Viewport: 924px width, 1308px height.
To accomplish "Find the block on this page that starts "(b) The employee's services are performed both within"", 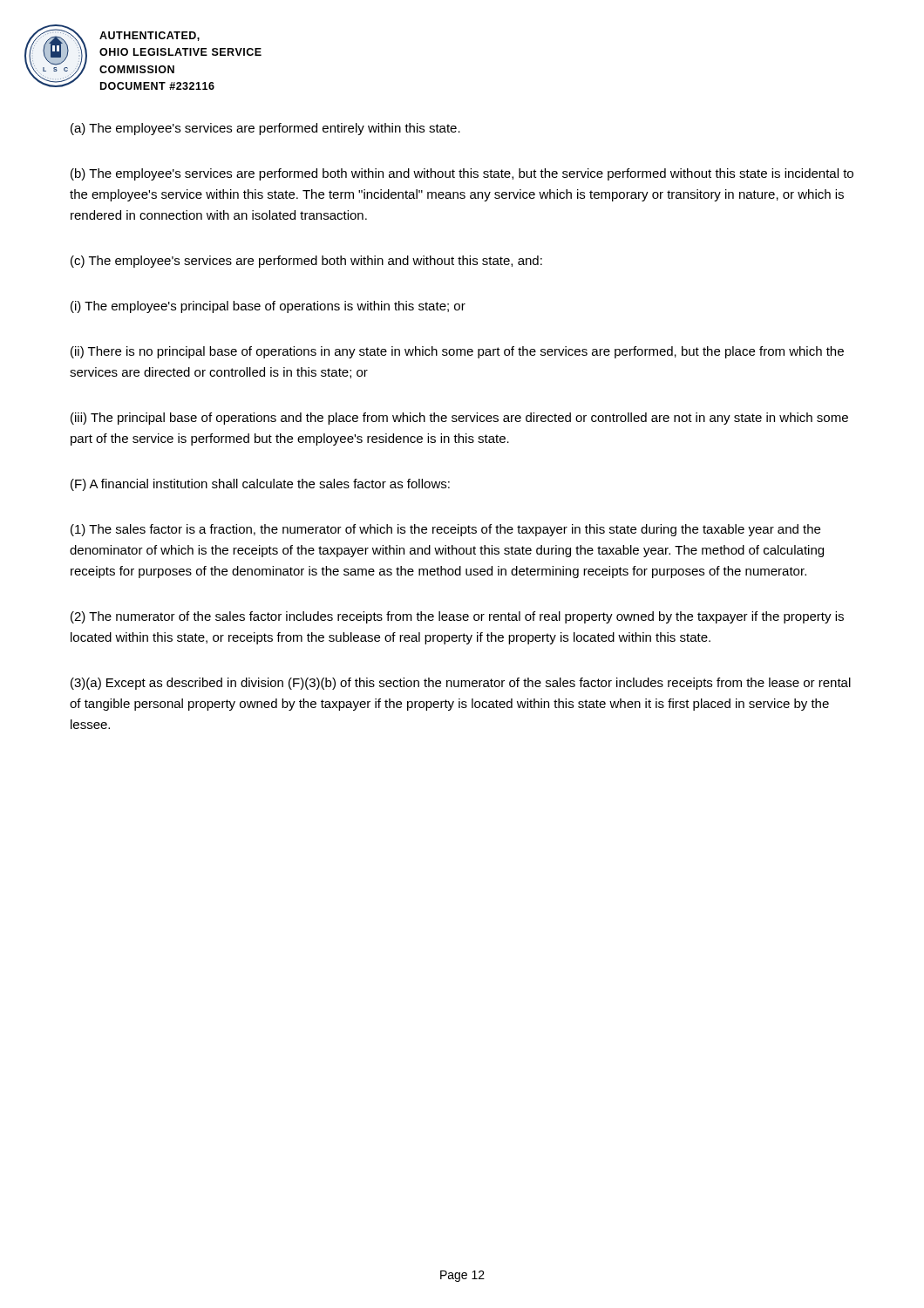I will pos(462,194).
